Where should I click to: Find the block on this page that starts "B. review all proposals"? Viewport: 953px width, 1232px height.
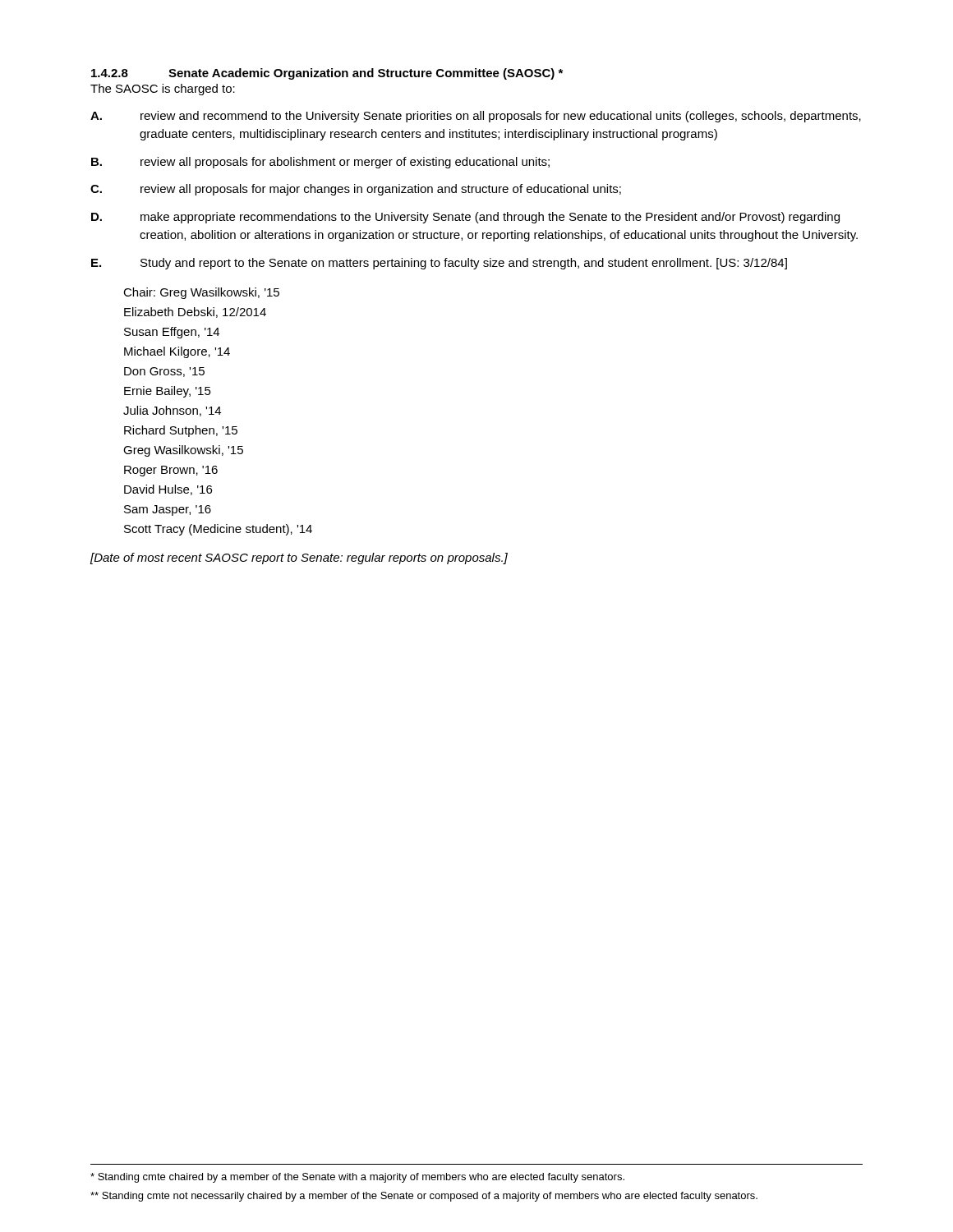coord(476,161)
